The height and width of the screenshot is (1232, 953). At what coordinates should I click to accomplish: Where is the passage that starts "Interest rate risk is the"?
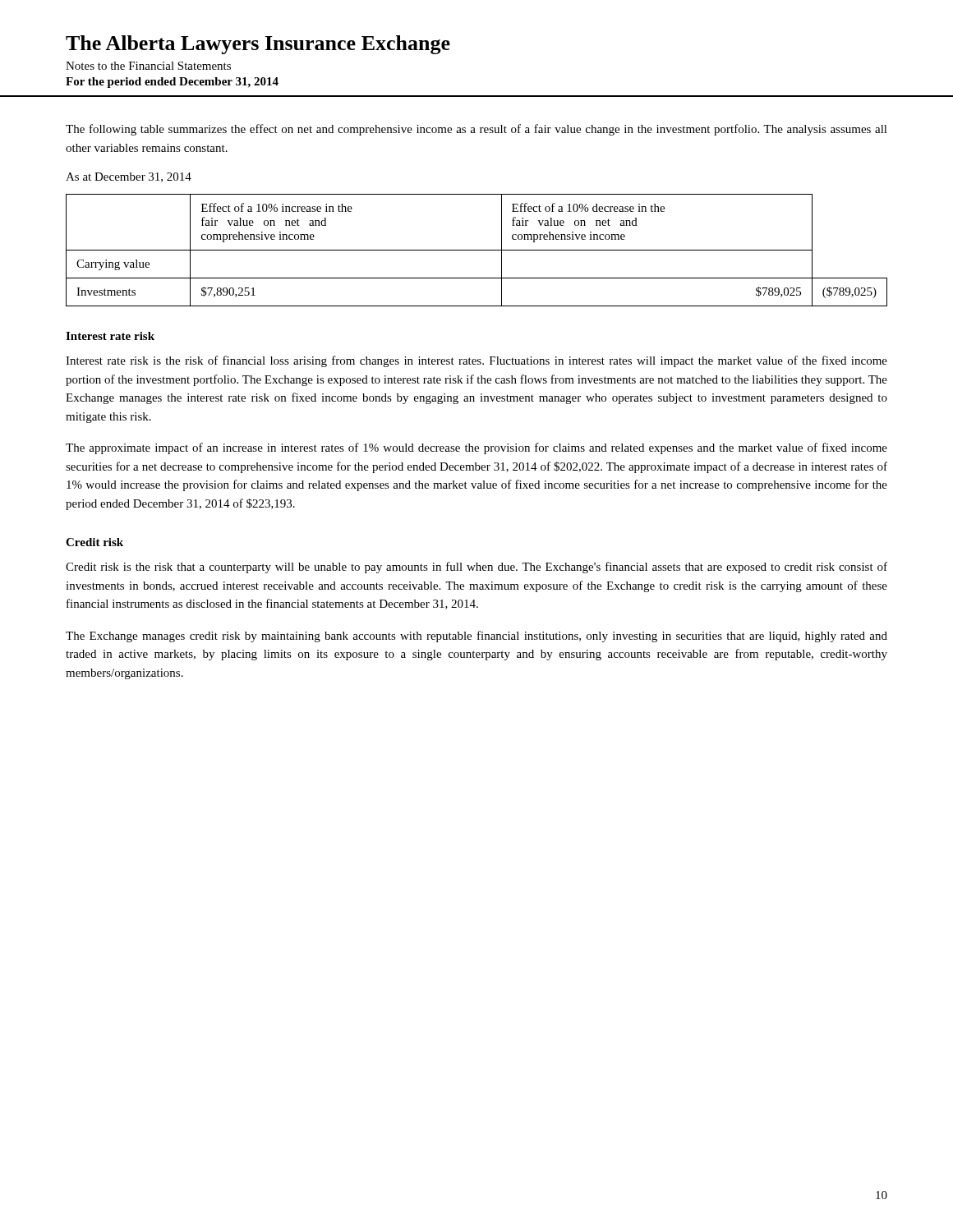click(476, 388)
